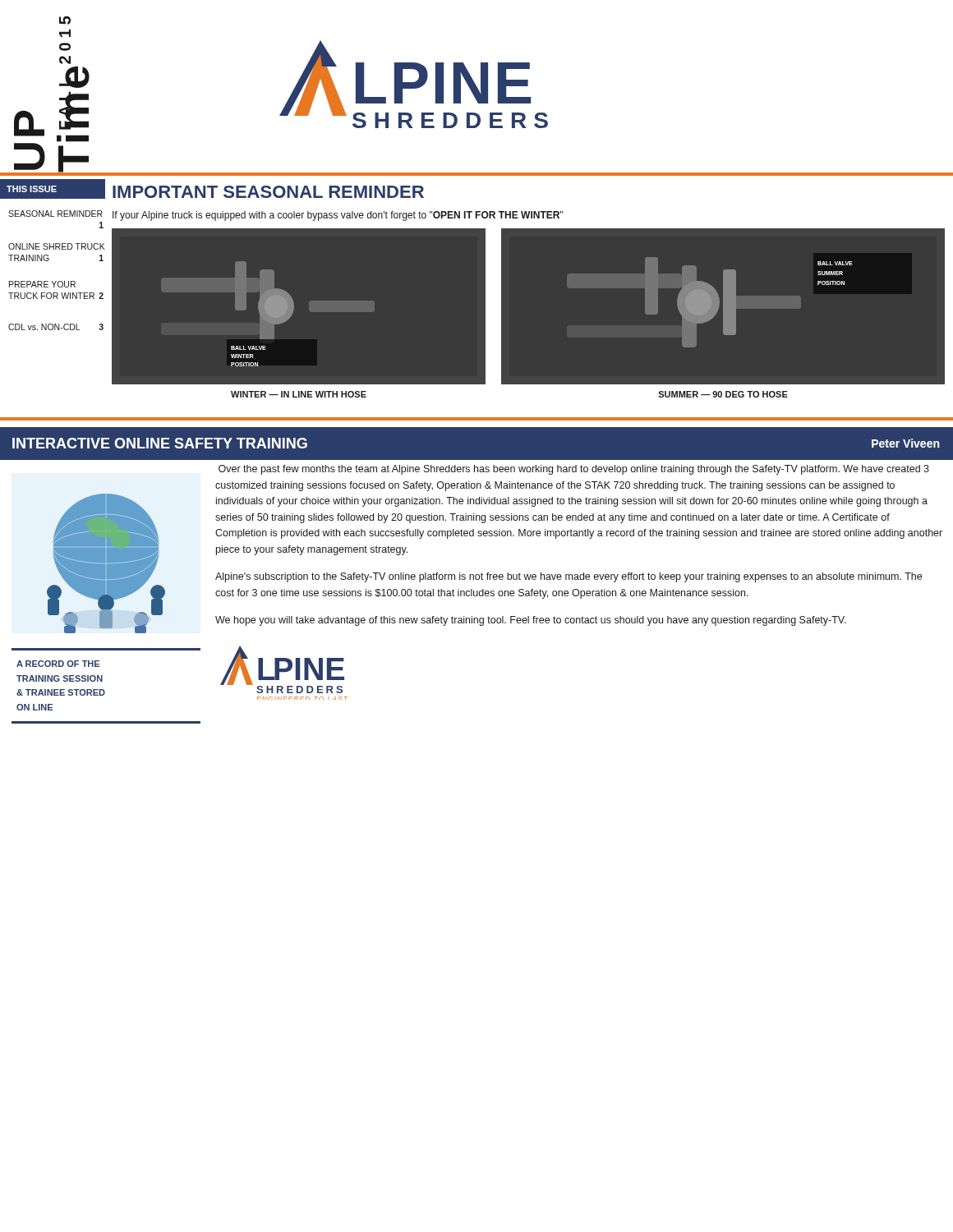Where does it say "WINTER — IN LINE WITH HOSE"?

pos(299,394)
